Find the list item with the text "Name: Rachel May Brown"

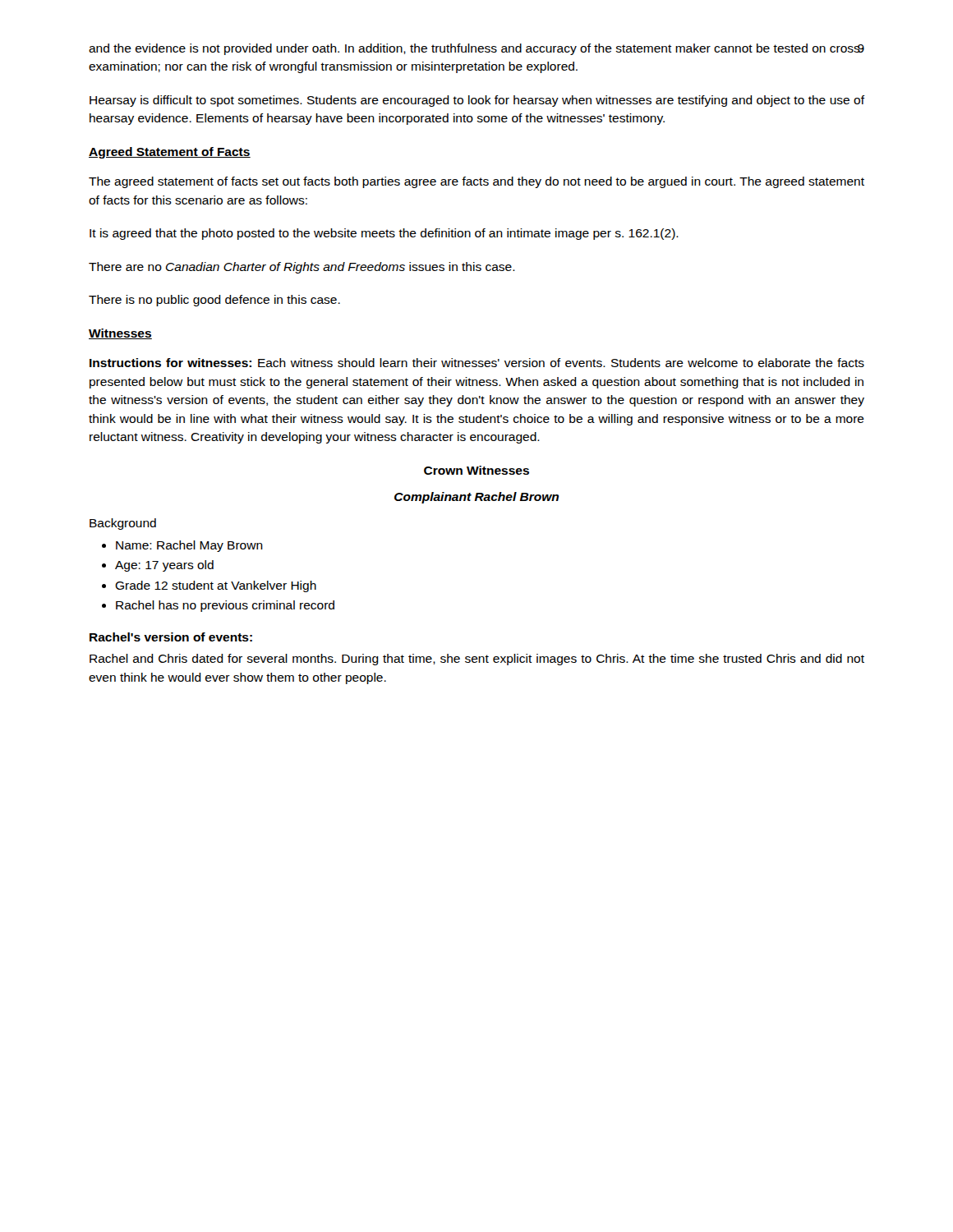click(x=189, y=545)
